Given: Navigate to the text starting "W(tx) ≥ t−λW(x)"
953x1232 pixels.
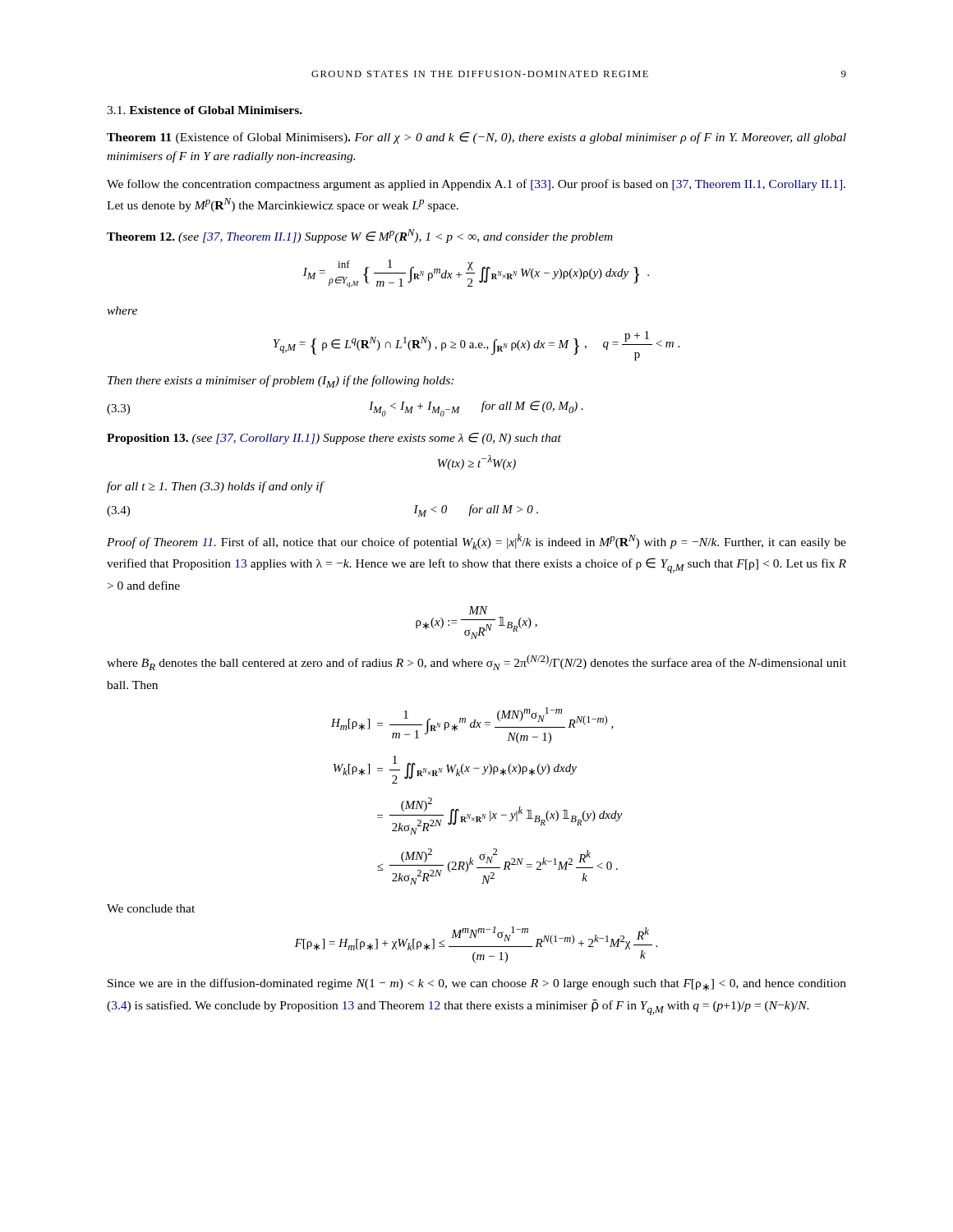Looking at the screenshot, I should coord(476,462).
